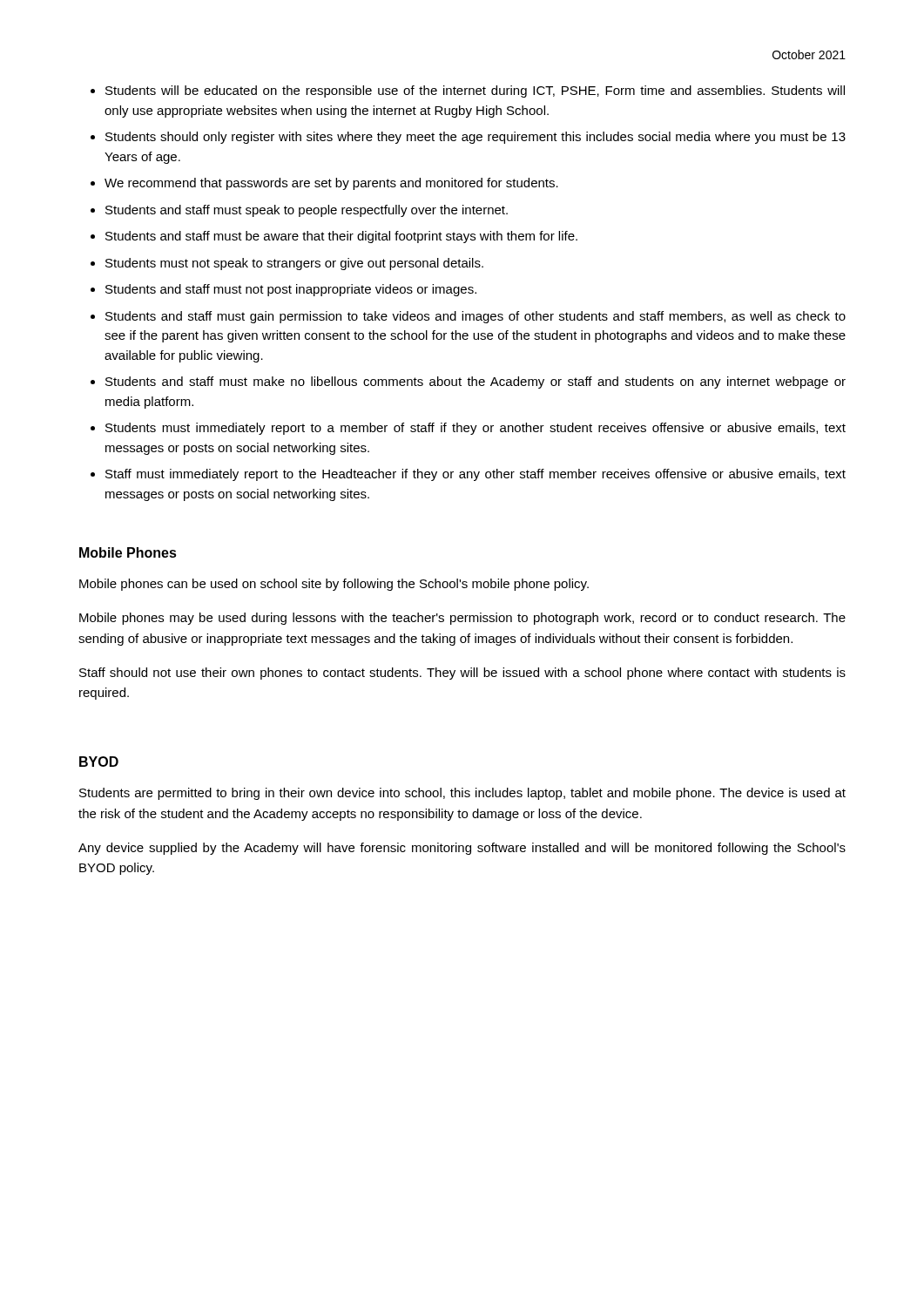Find the element starting "Students will be"
924x1307 pixels.
pos(475,100)
